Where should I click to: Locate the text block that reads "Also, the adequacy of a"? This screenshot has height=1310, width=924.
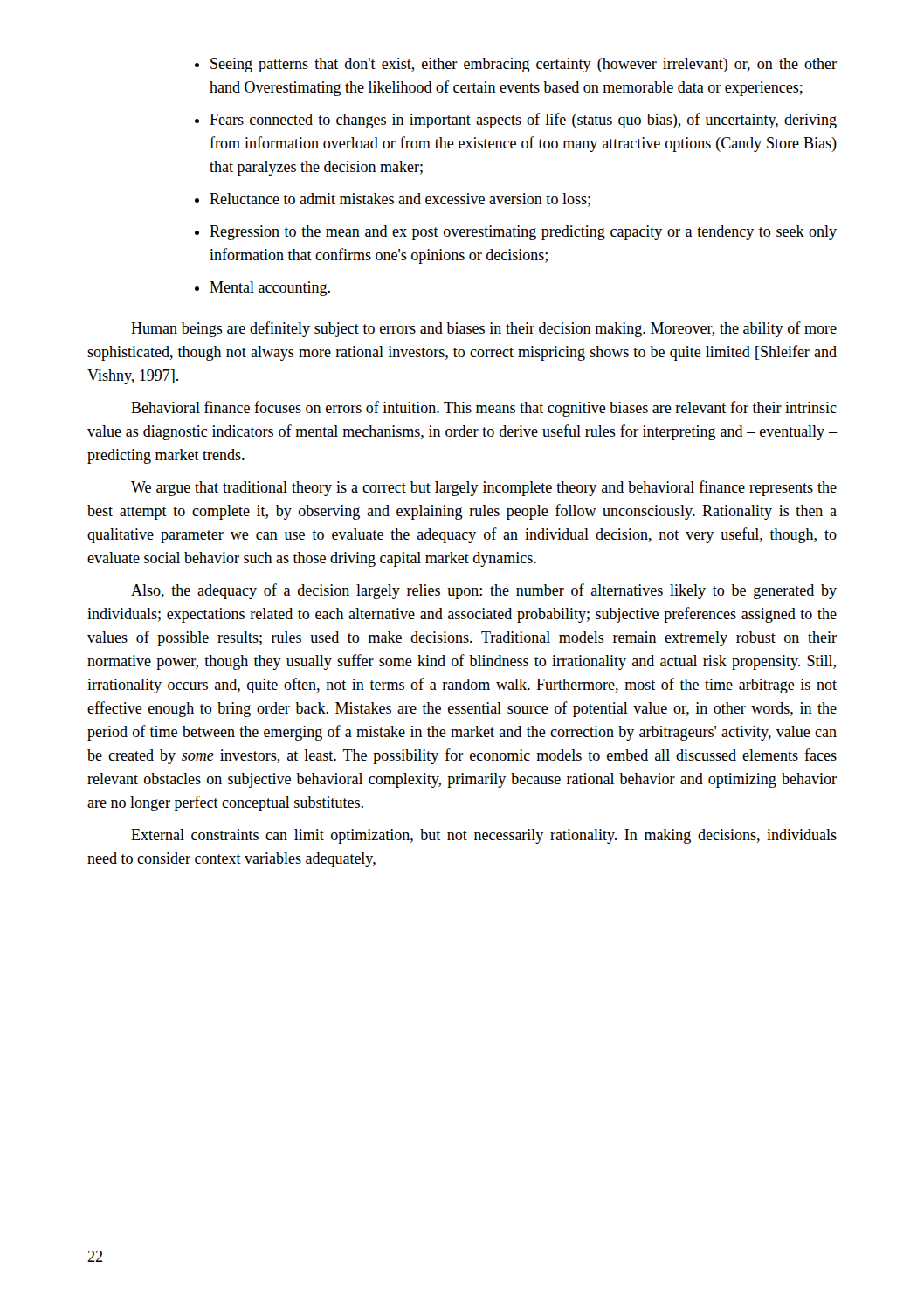[462, 696]
